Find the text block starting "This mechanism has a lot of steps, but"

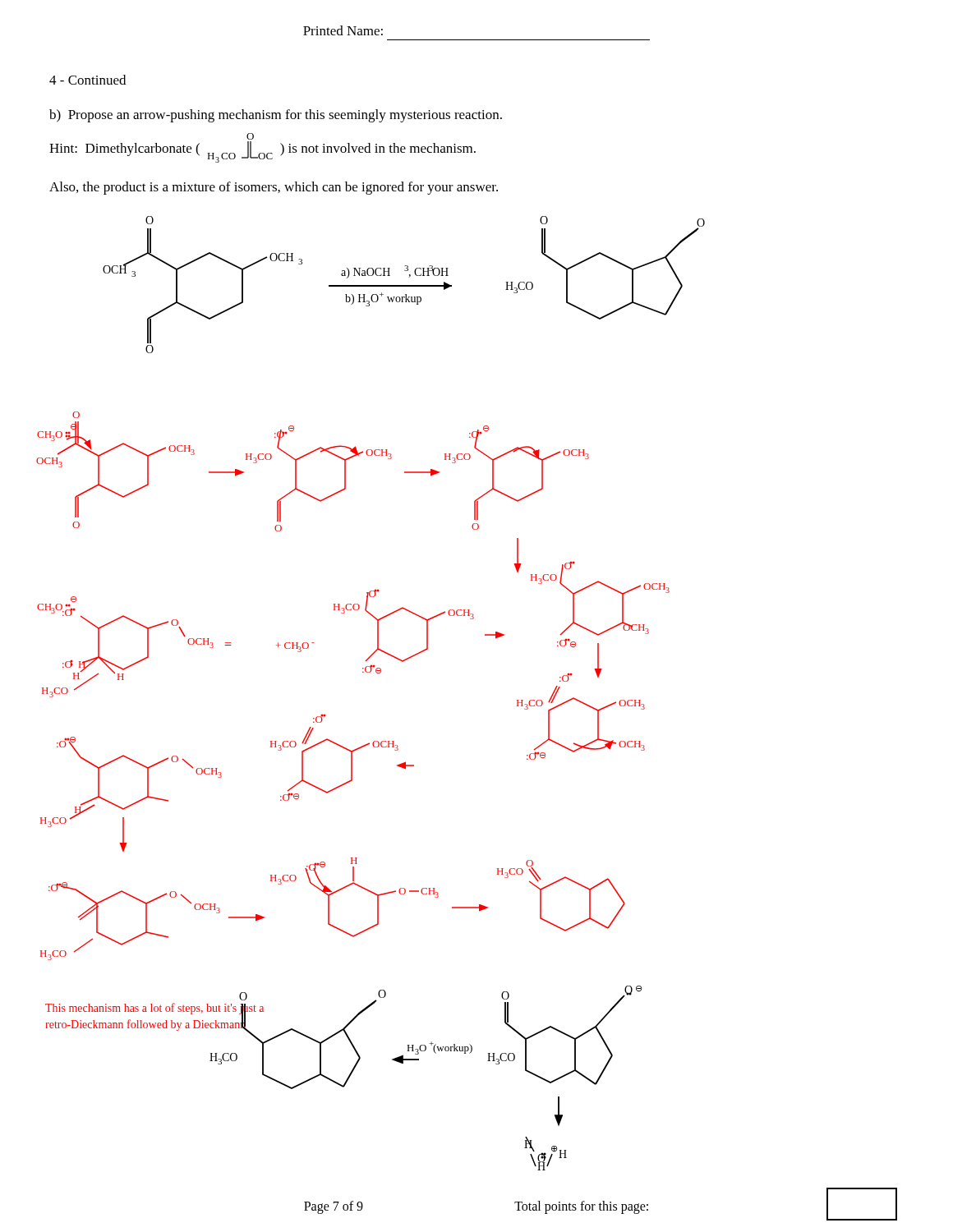155,1017
